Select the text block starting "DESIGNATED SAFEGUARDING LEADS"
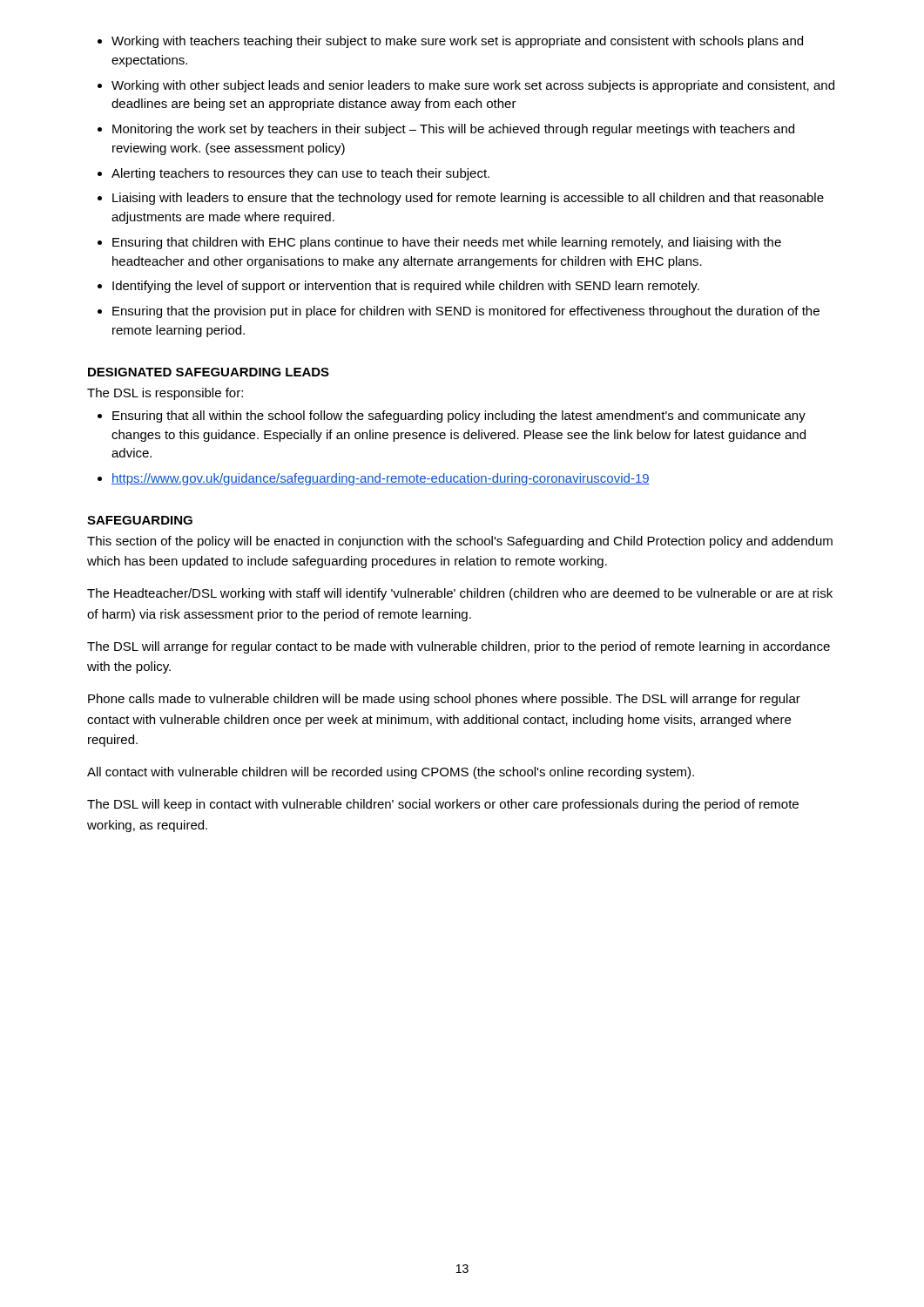Viewport: 924px width, 1307px height. pos(208,371)
